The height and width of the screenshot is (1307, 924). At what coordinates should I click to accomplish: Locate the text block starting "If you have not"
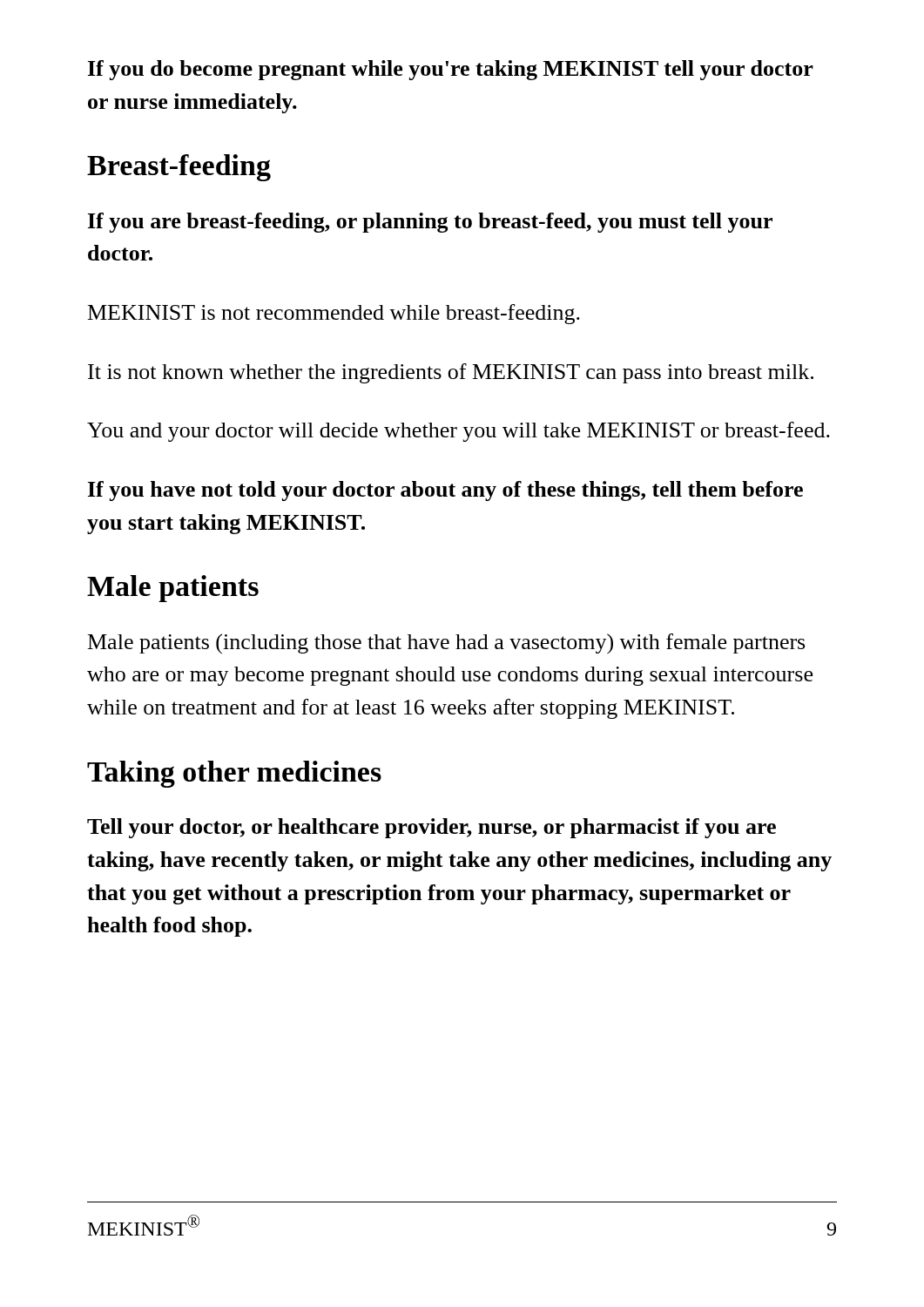point(445,506)
